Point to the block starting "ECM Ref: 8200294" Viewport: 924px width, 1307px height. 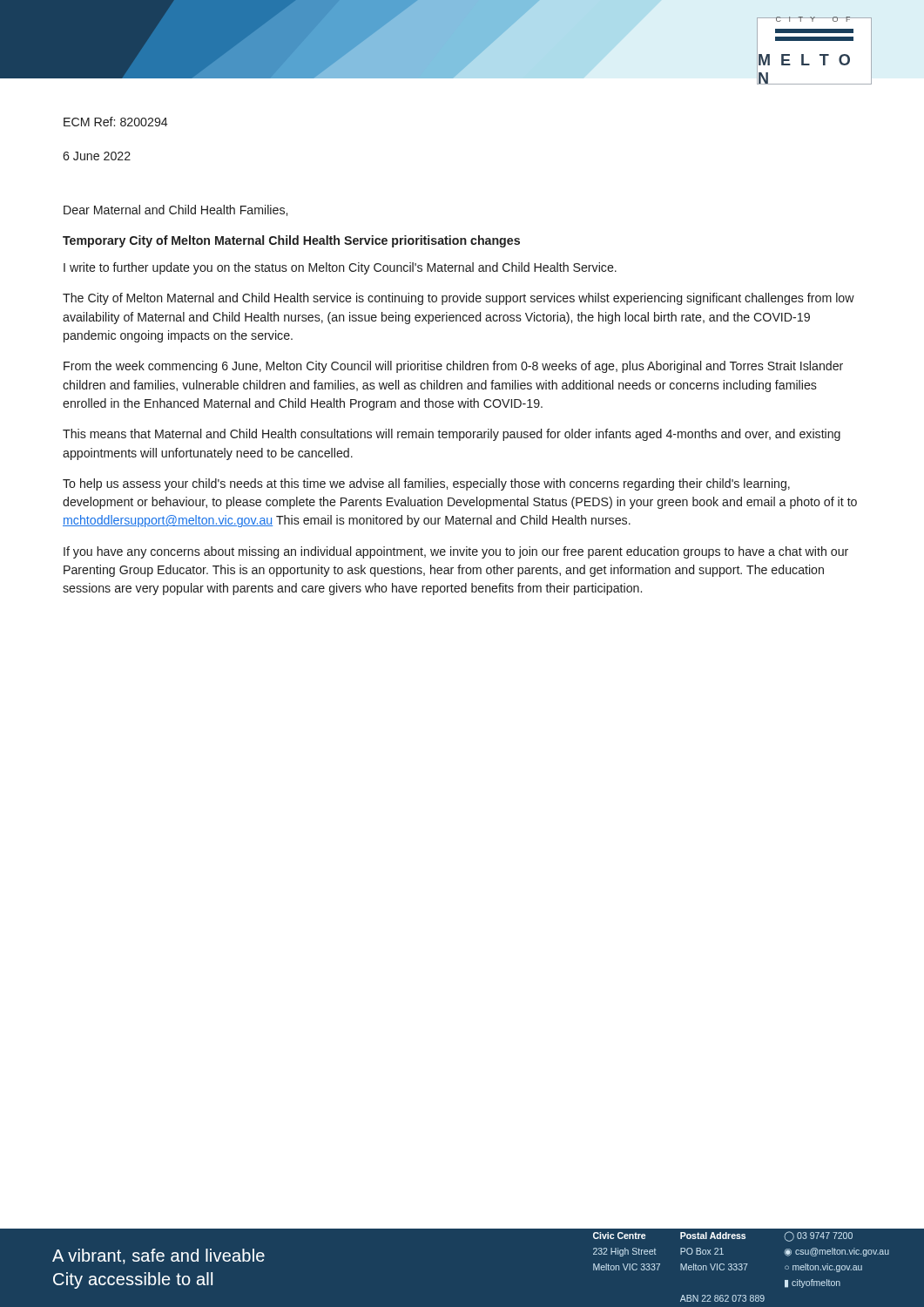pos(115,122)
